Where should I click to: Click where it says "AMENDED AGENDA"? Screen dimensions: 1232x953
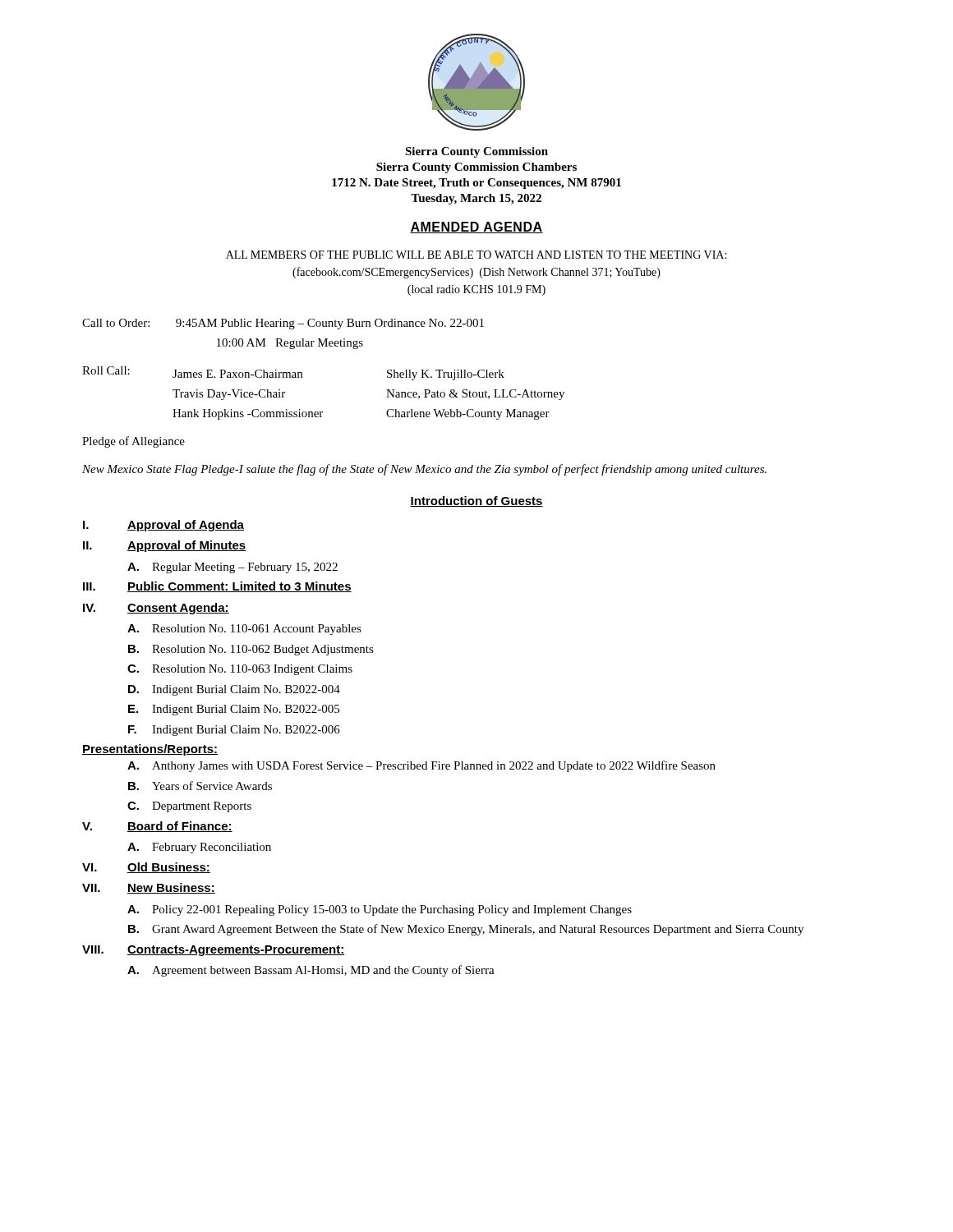pyautogui.click(x=476, y=227)
